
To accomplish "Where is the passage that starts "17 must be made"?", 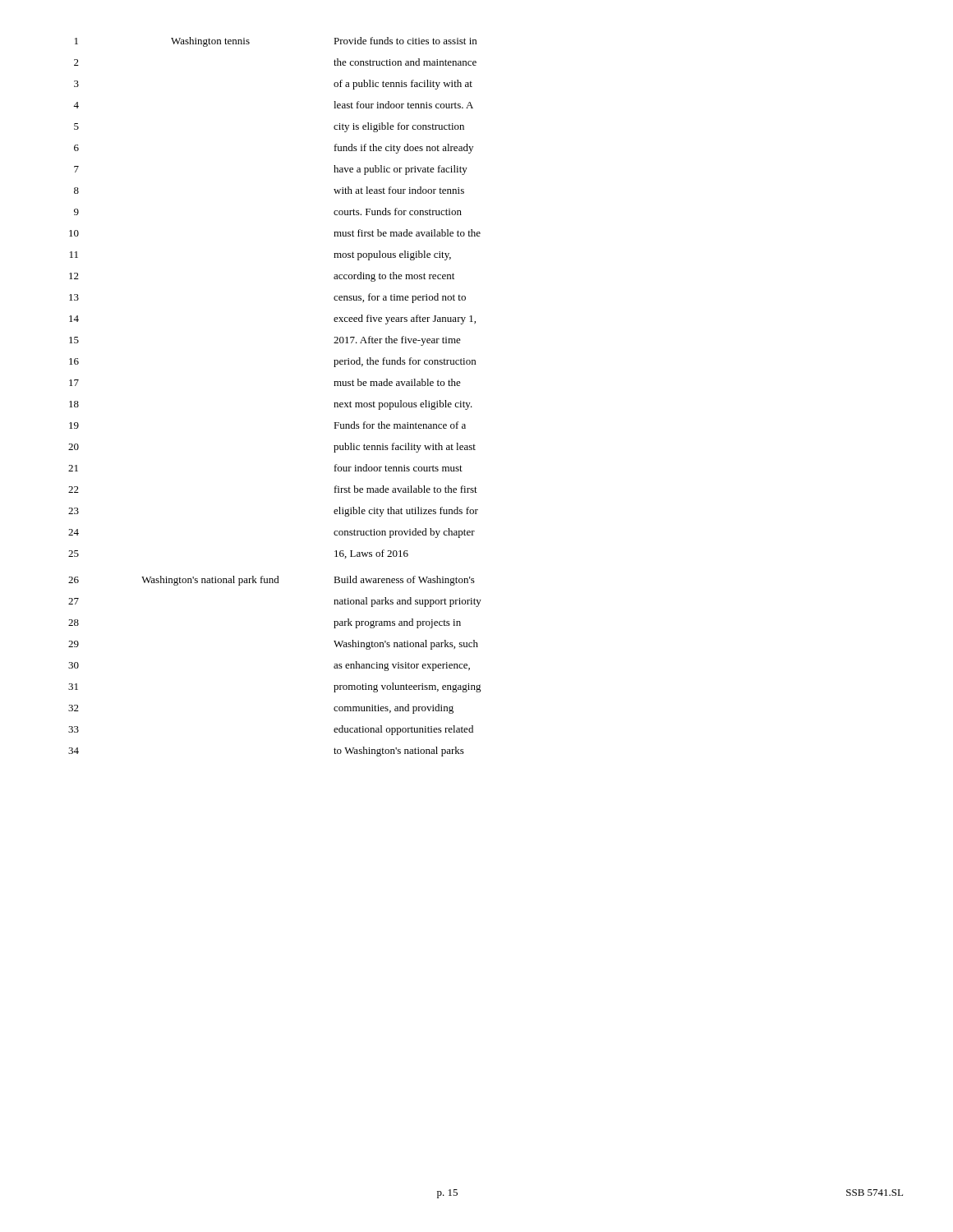I will 77,382.
